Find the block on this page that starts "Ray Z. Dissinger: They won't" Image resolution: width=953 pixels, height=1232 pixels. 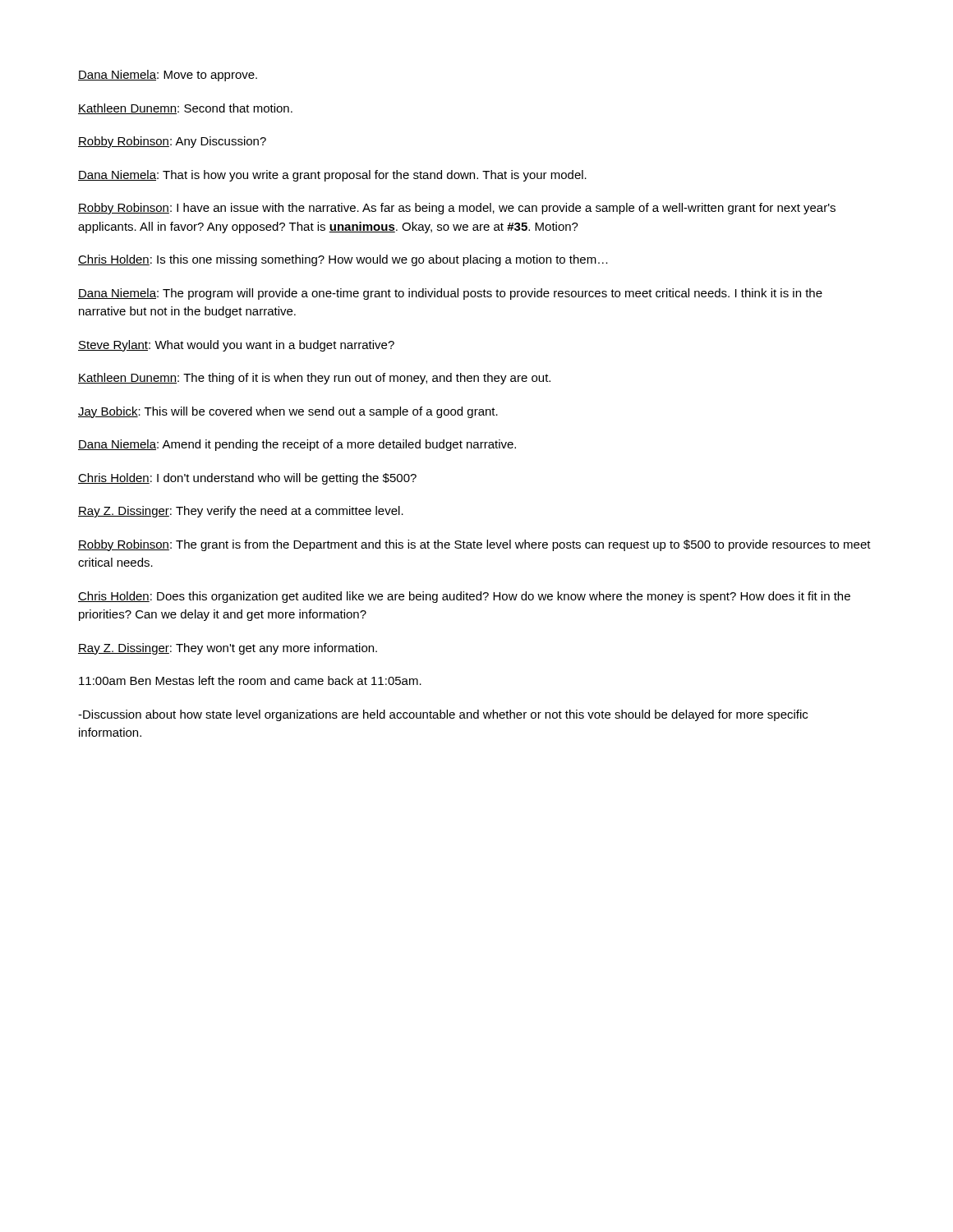pos(228,647)
